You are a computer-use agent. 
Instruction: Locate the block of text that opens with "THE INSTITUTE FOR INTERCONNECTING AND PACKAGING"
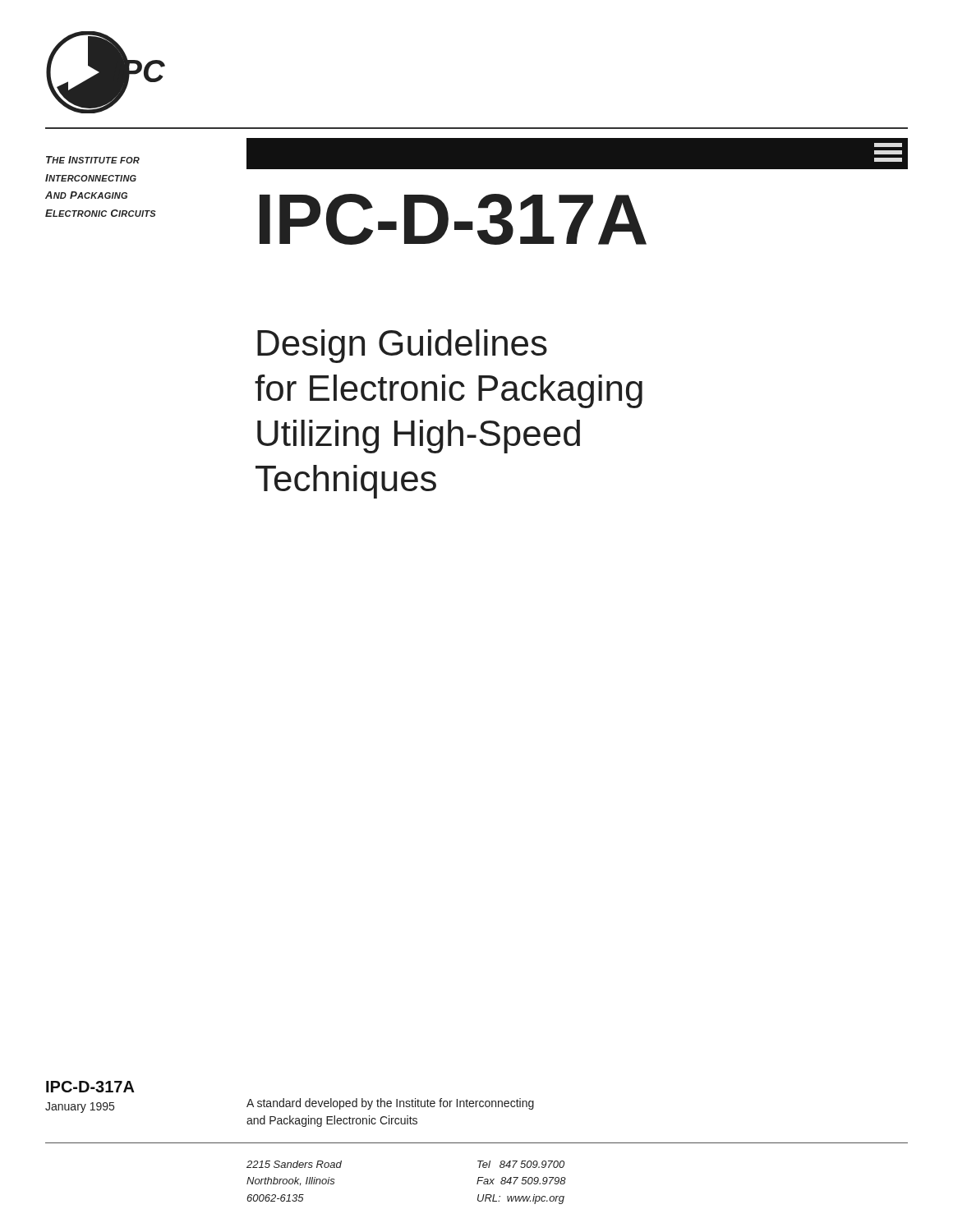click(134, 186)
